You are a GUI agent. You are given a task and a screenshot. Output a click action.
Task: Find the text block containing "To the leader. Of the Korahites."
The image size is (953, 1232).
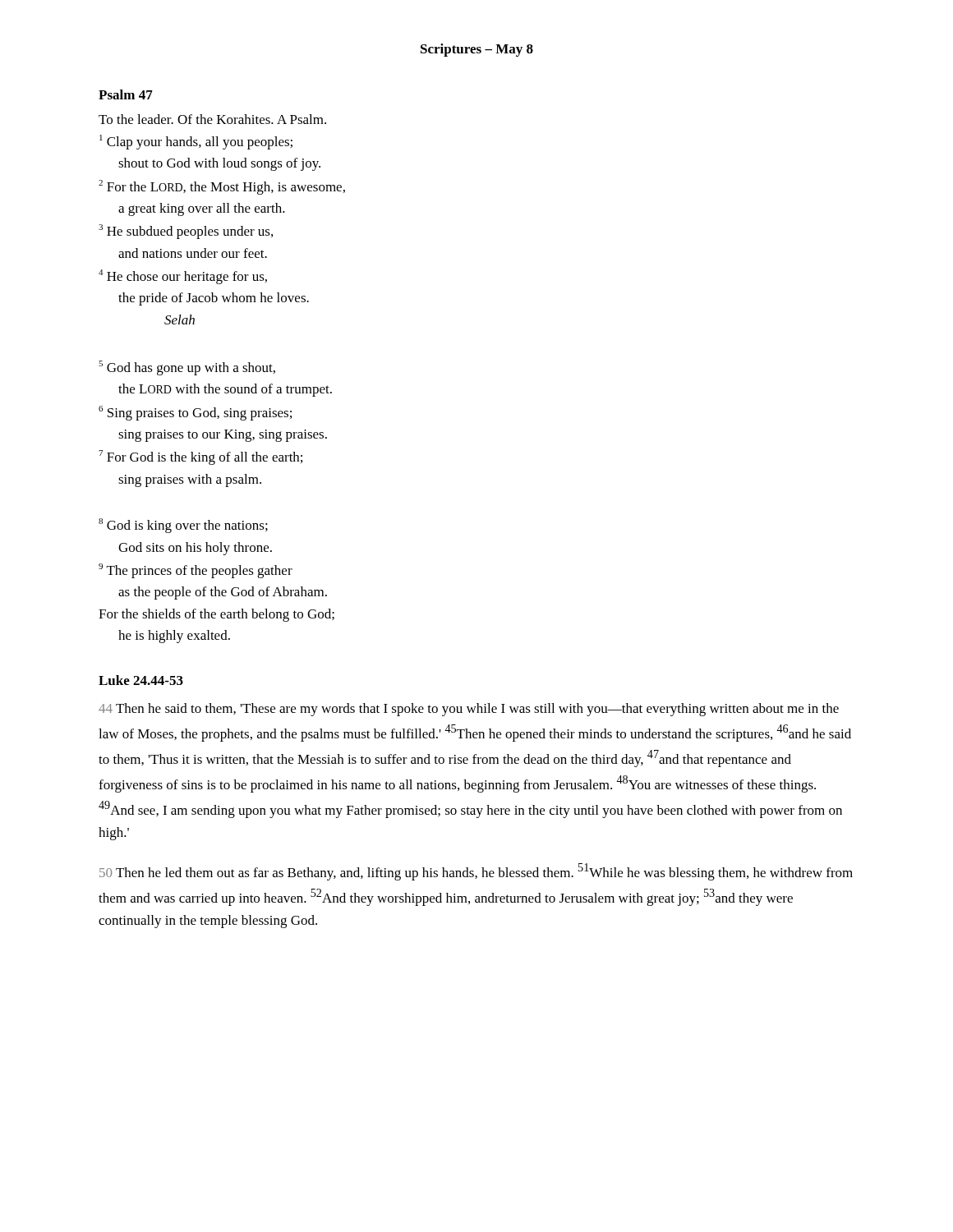tap(213, 120)
